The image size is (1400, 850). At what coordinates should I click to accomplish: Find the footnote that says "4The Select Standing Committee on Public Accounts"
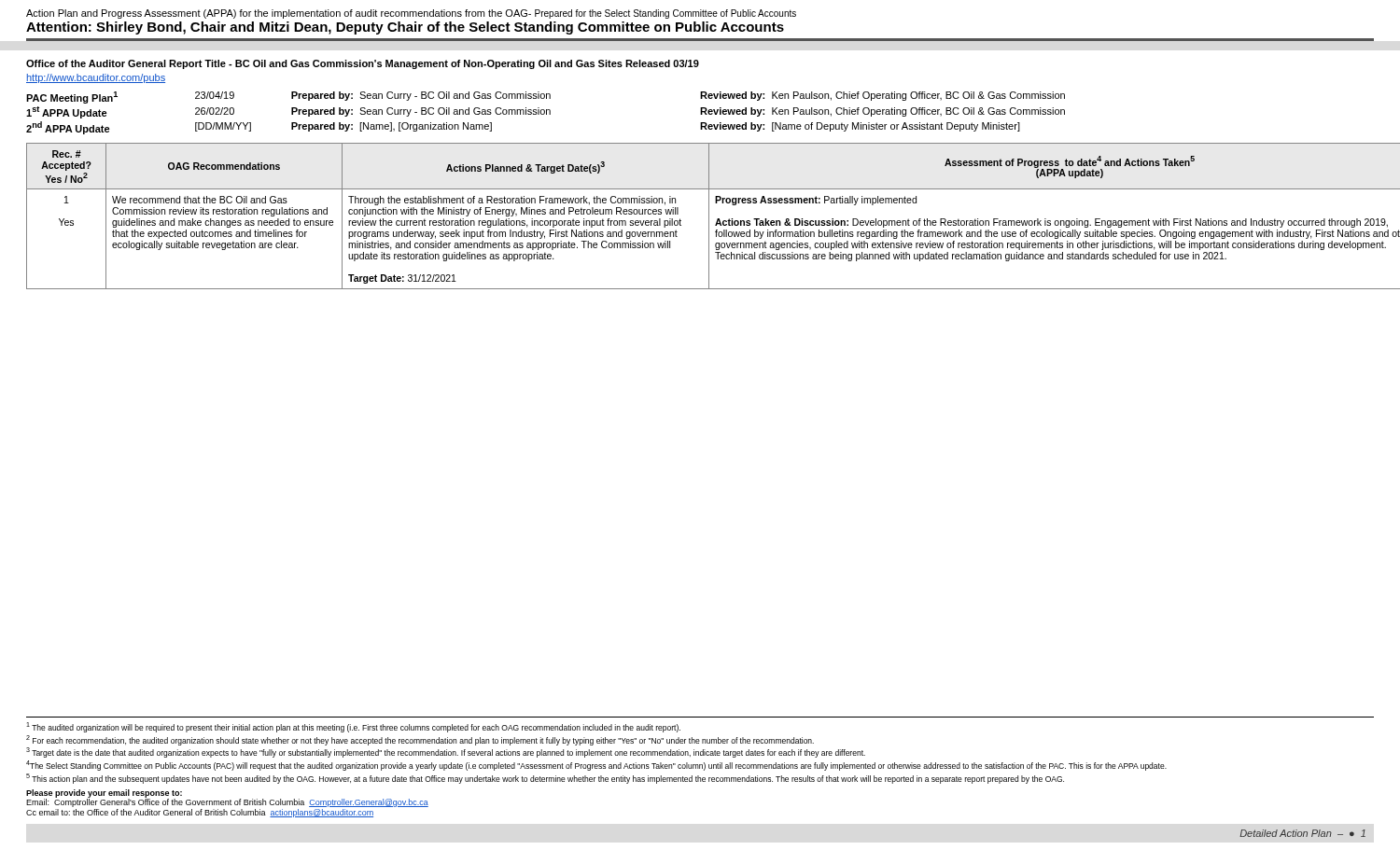tap(596, 765)
